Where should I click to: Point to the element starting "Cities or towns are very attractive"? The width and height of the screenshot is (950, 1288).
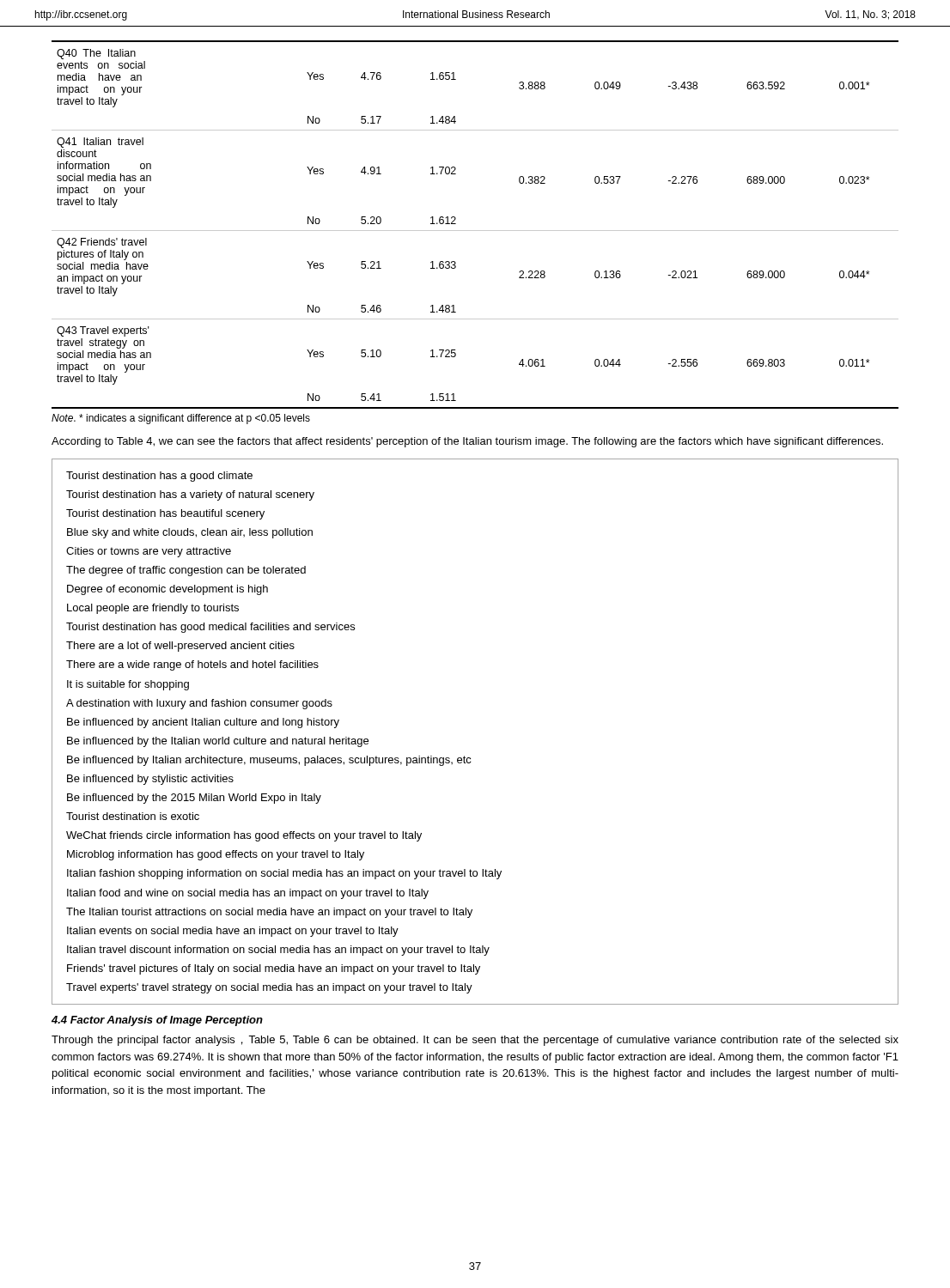pos(149,551)
